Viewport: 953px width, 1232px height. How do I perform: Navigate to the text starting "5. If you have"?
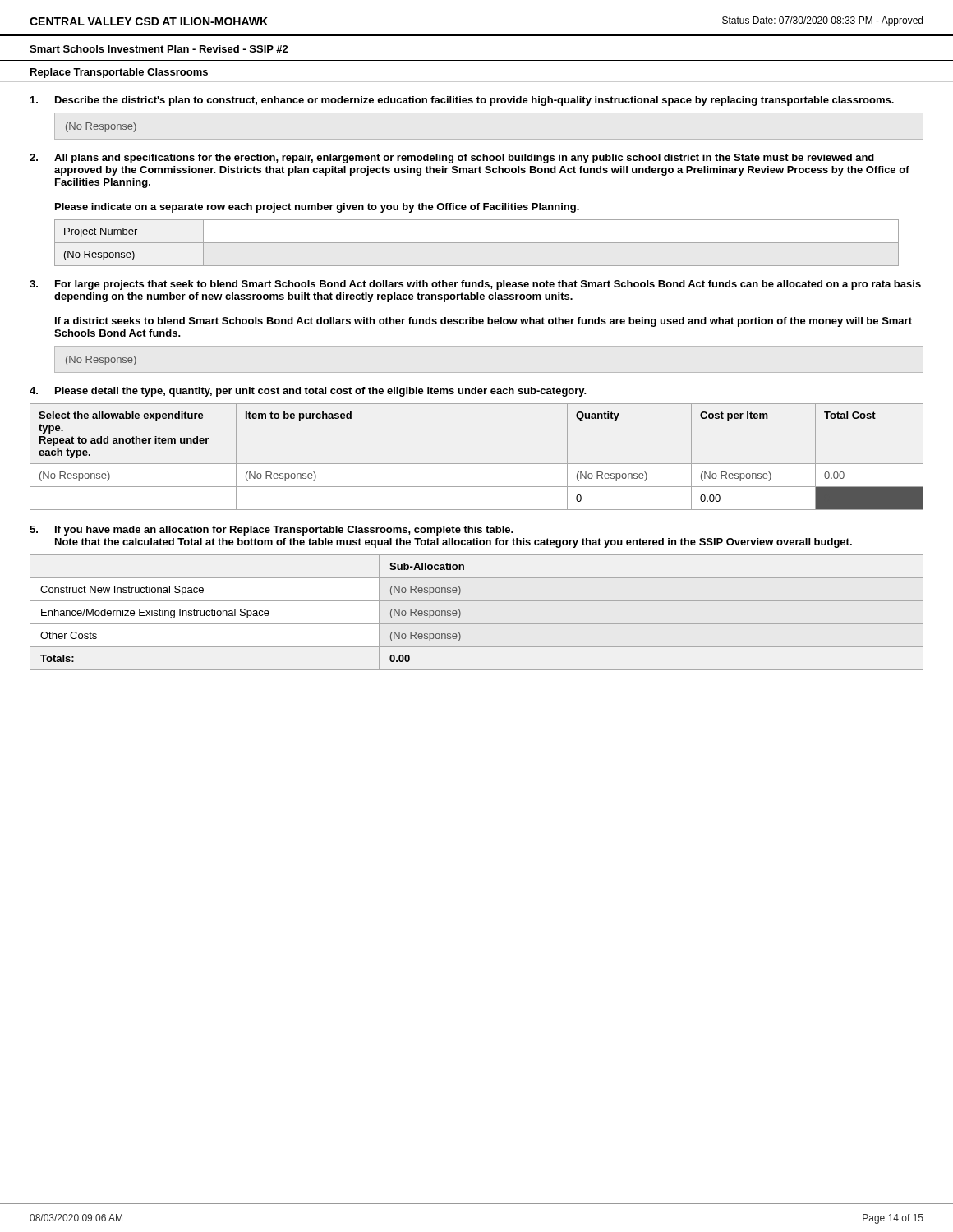pos(441,536)
